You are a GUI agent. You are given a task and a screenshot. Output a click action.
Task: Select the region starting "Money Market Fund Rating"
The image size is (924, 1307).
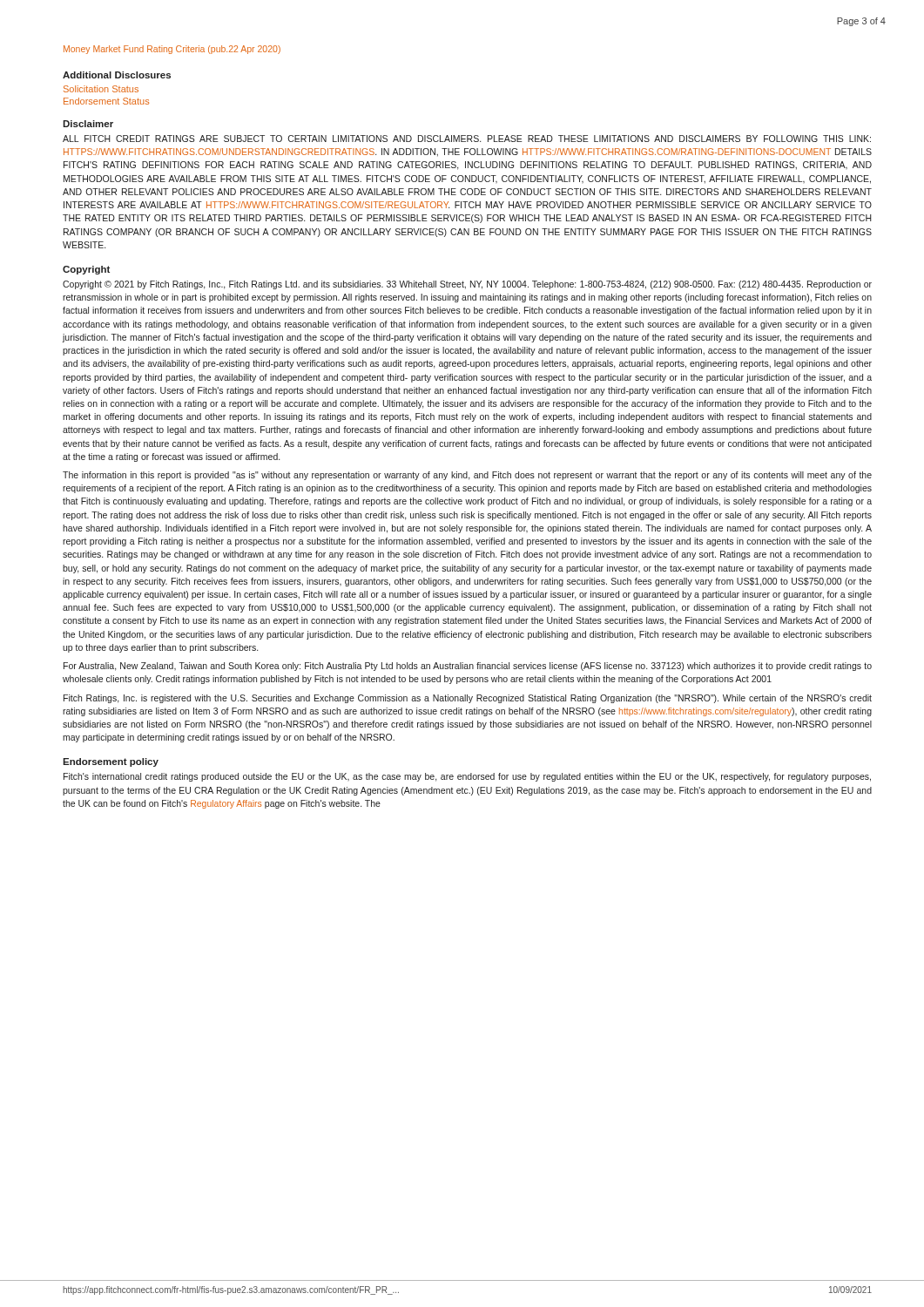click(x=172, y=49)
